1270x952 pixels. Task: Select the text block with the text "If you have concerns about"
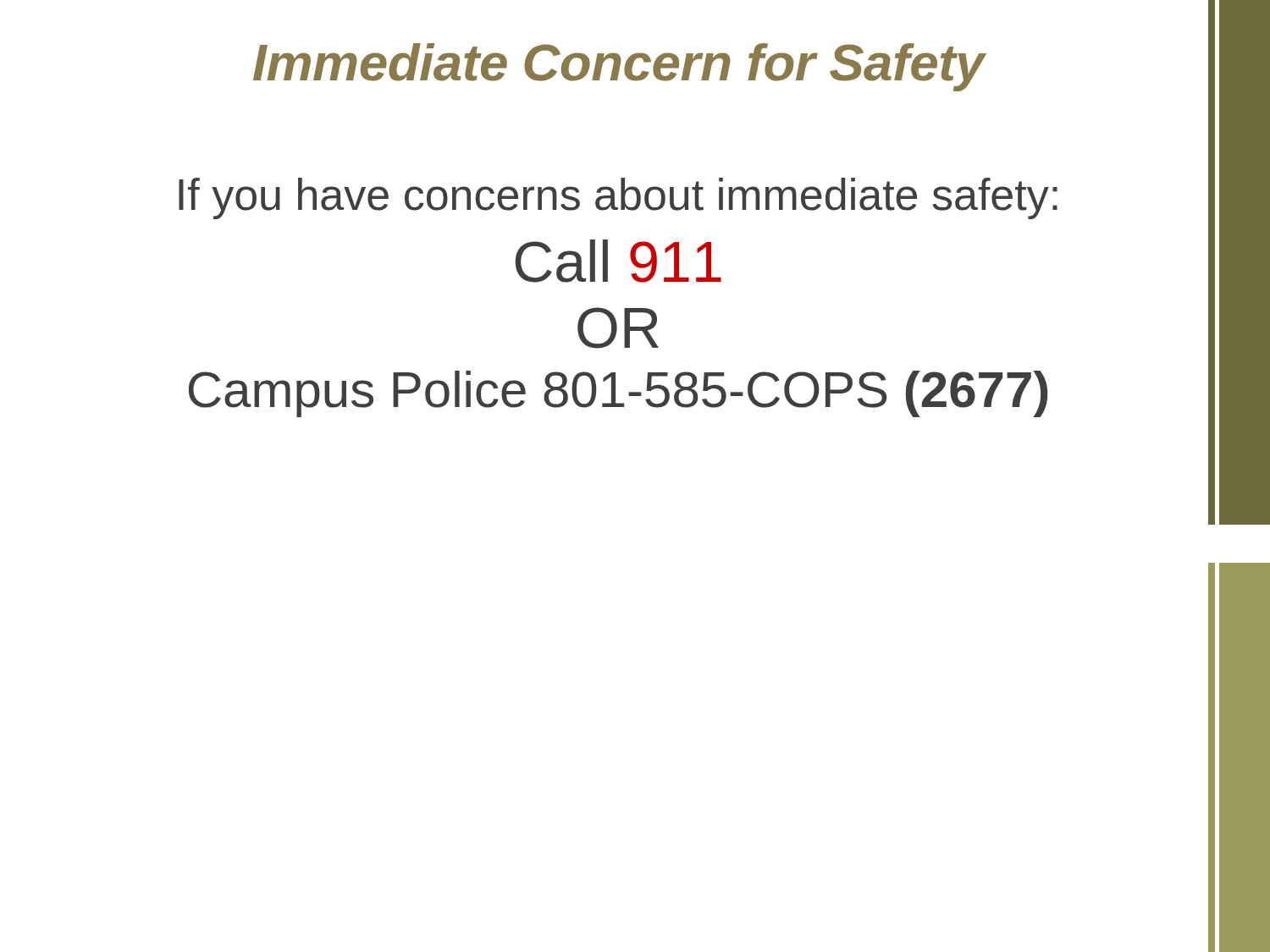coord(618,294)
